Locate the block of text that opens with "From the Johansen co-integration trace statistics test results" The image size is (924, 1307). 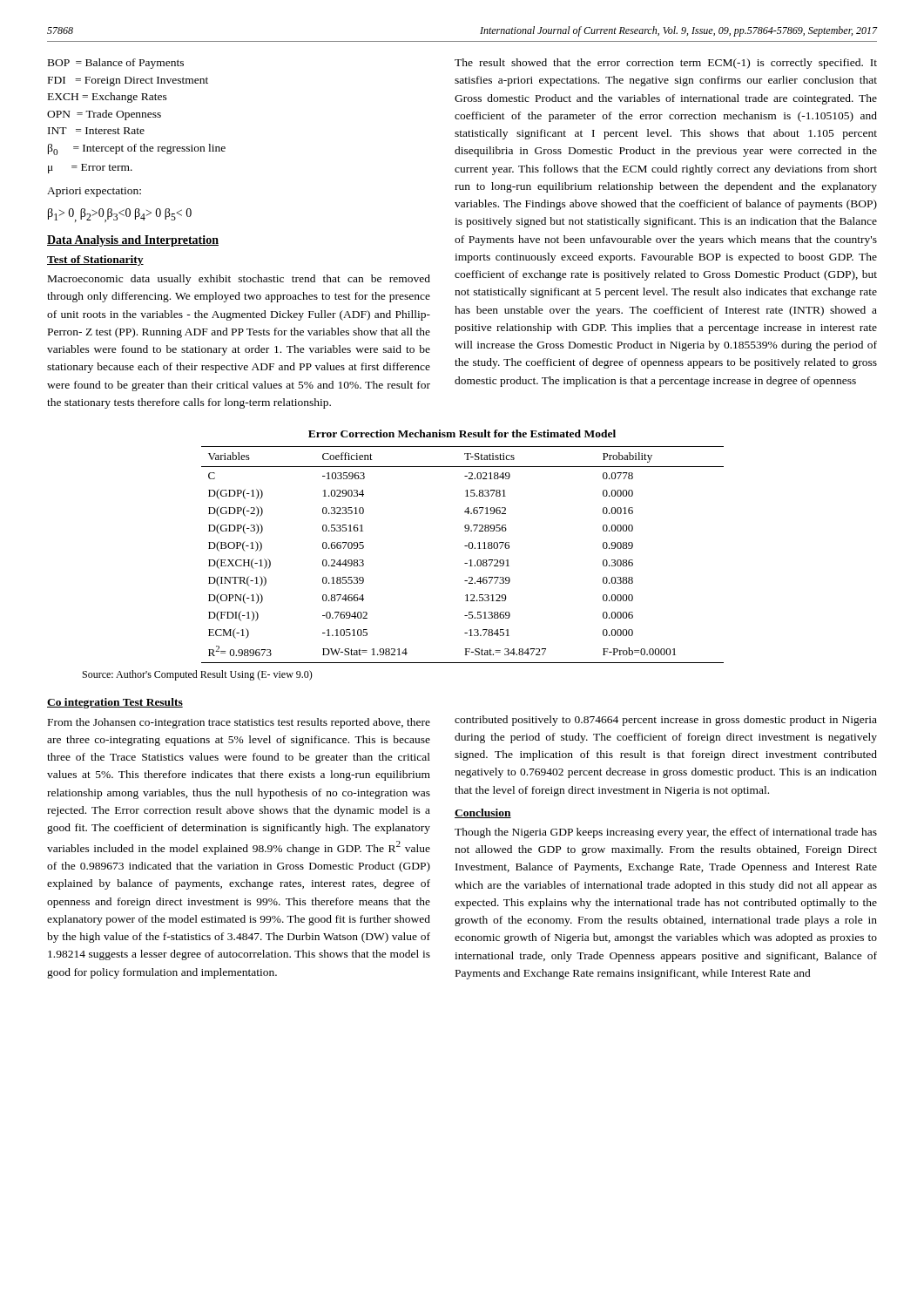239,846
